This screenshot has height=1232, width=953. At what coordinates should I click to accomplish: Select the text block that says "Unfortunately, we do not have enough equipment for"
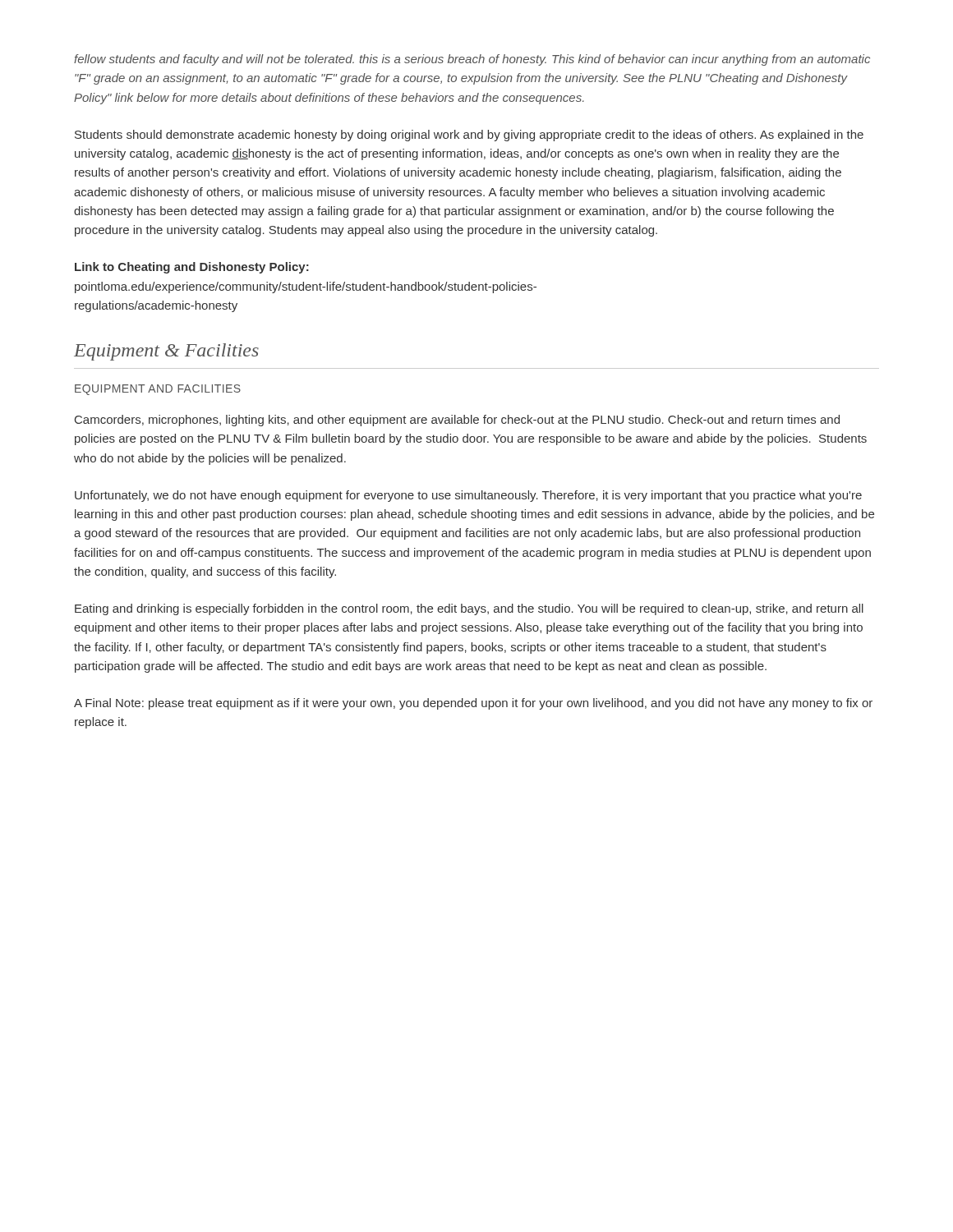[x=474, y=533]
